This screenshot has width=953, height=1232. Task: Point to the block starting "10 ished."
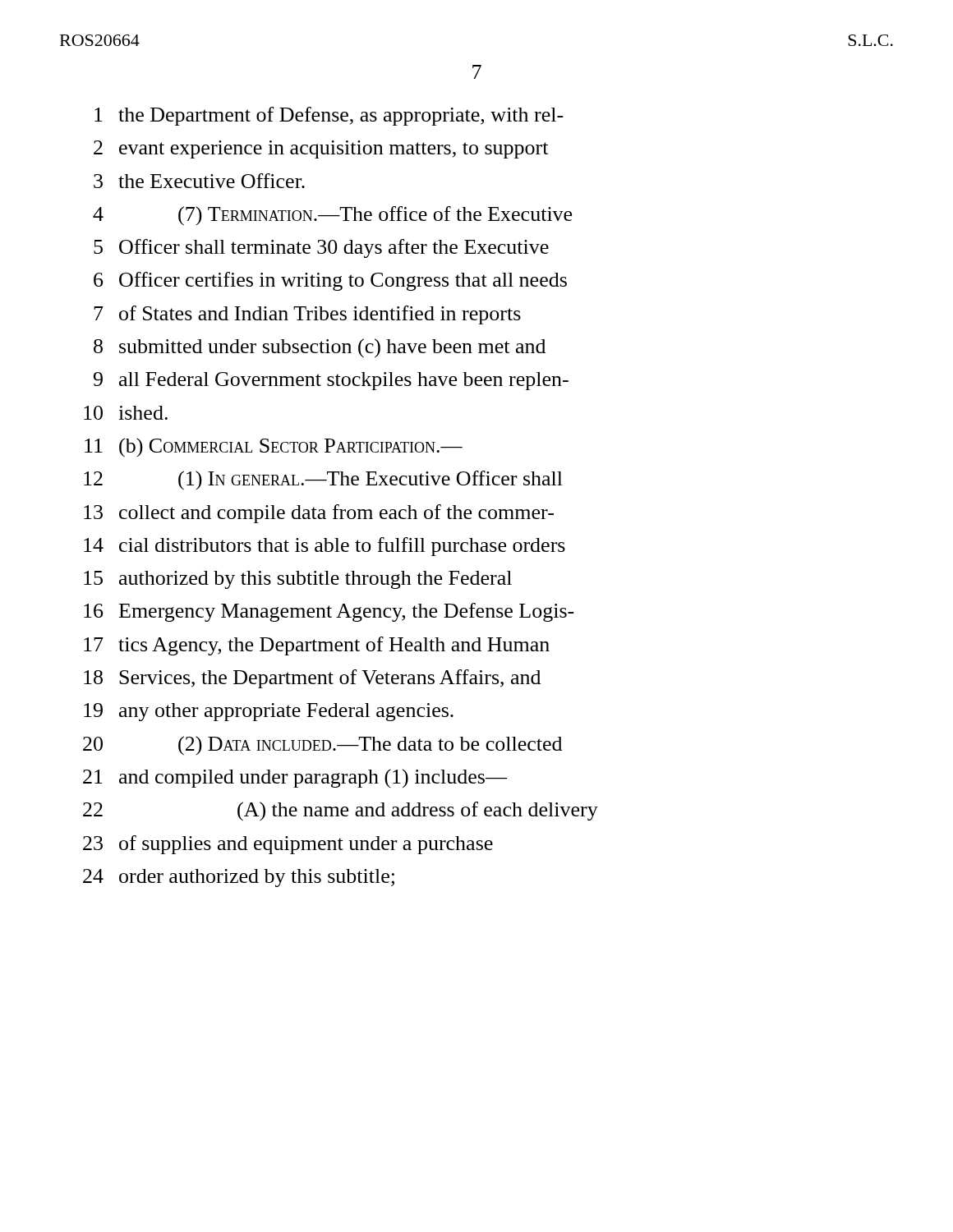126,413
